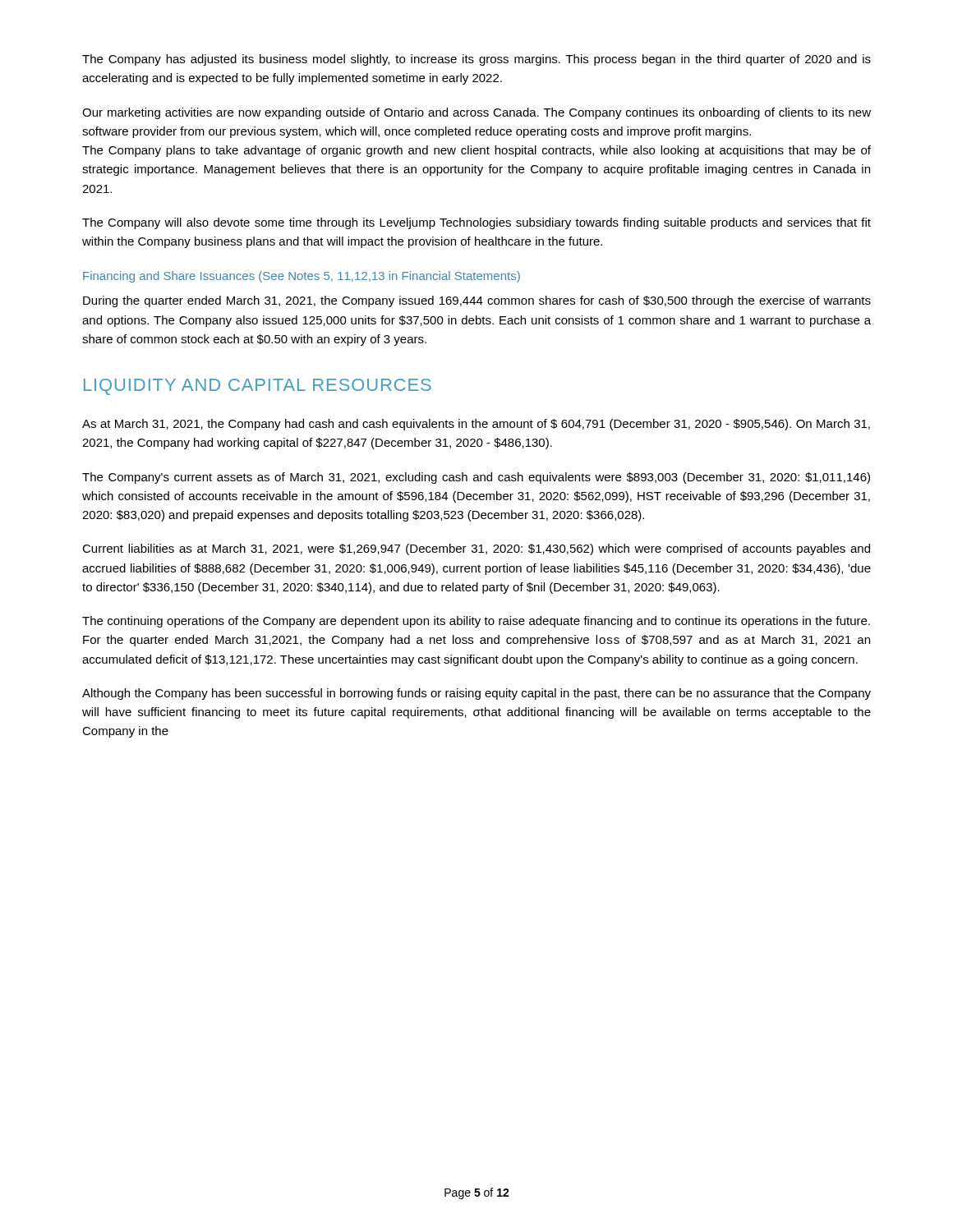Select the text block with the text "Our marketing activities are now"
Screen dimensions: 1232x953
pos(476,150)
